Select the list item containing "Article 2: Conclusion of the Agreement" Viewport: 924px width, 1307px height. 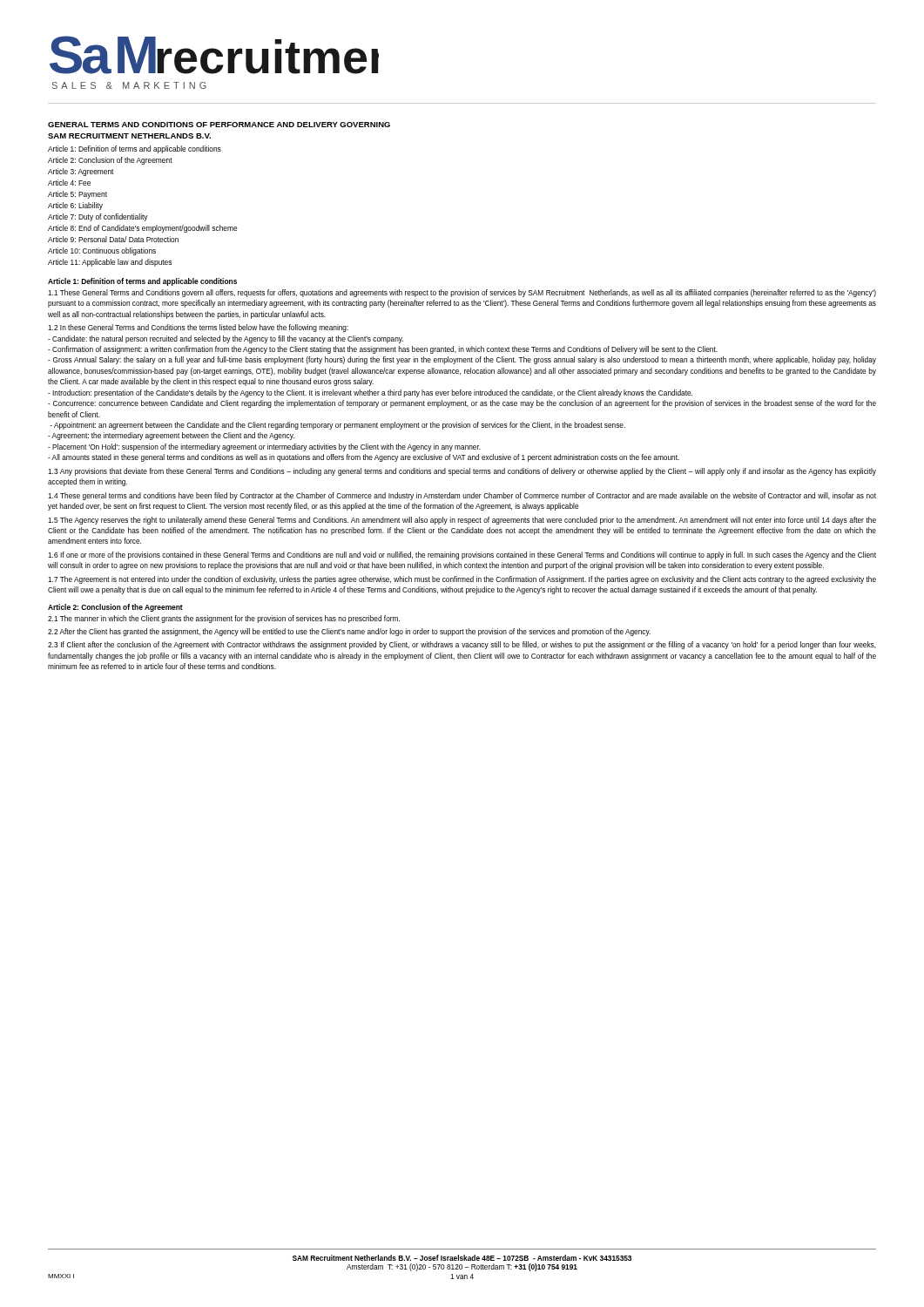coord(110,160)
